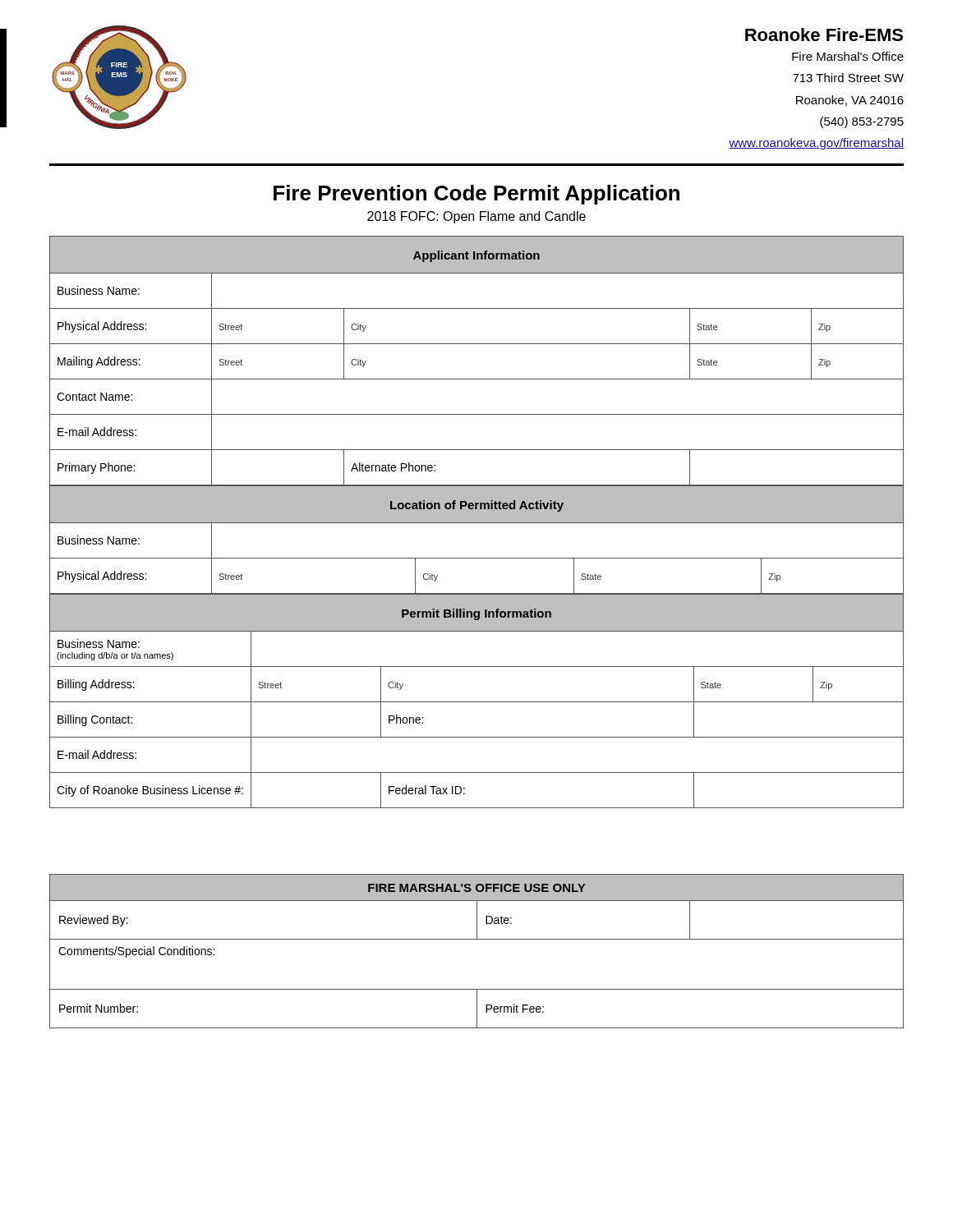
Task: Click on the table containing "FIRE MARSHAL'S OFFICE USE ONLY"
Action: click(476, 951)
